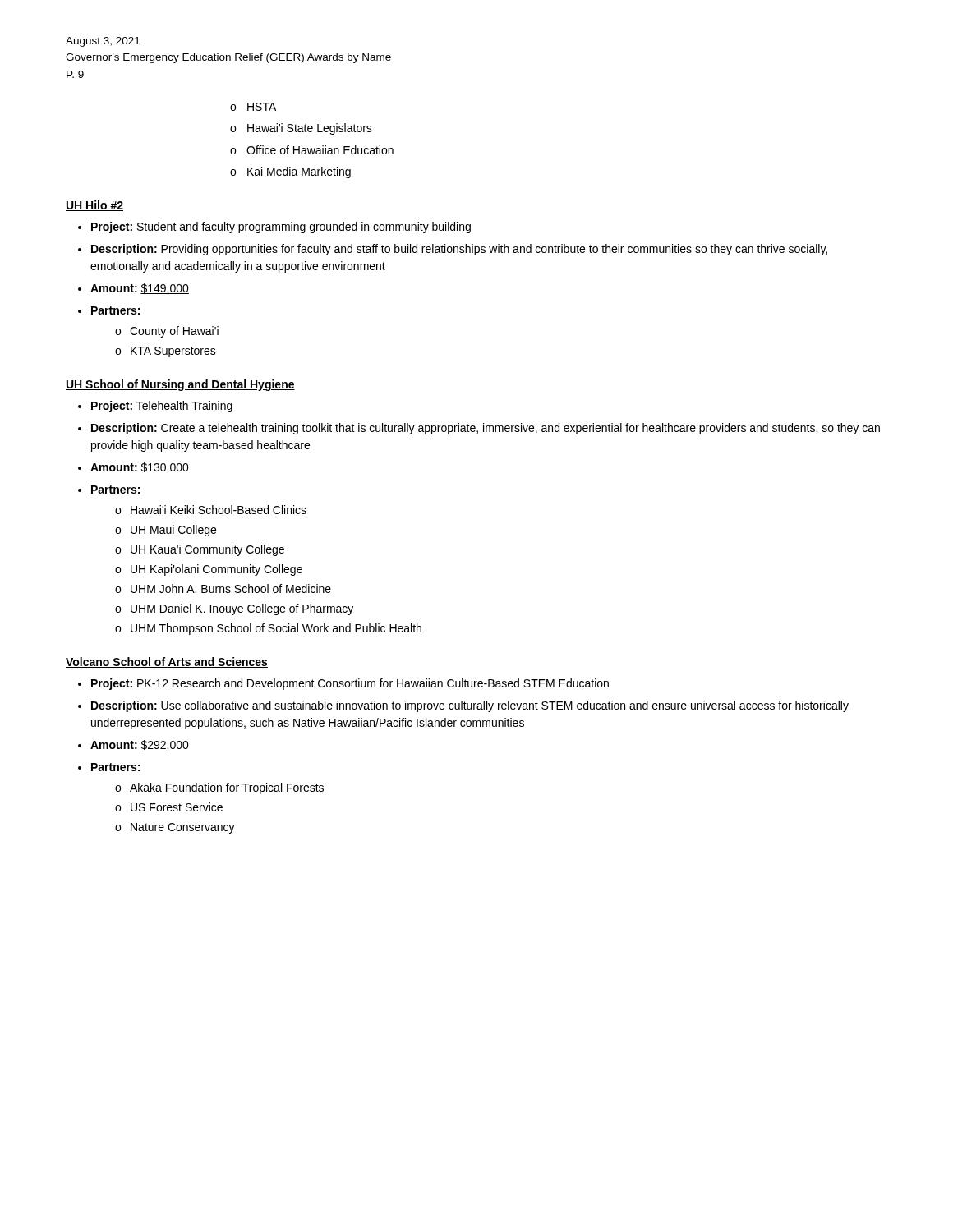Where does it say "Project: Telehealth Training"?
This screenshot has width=953, height=1232.
pos(162,406)
